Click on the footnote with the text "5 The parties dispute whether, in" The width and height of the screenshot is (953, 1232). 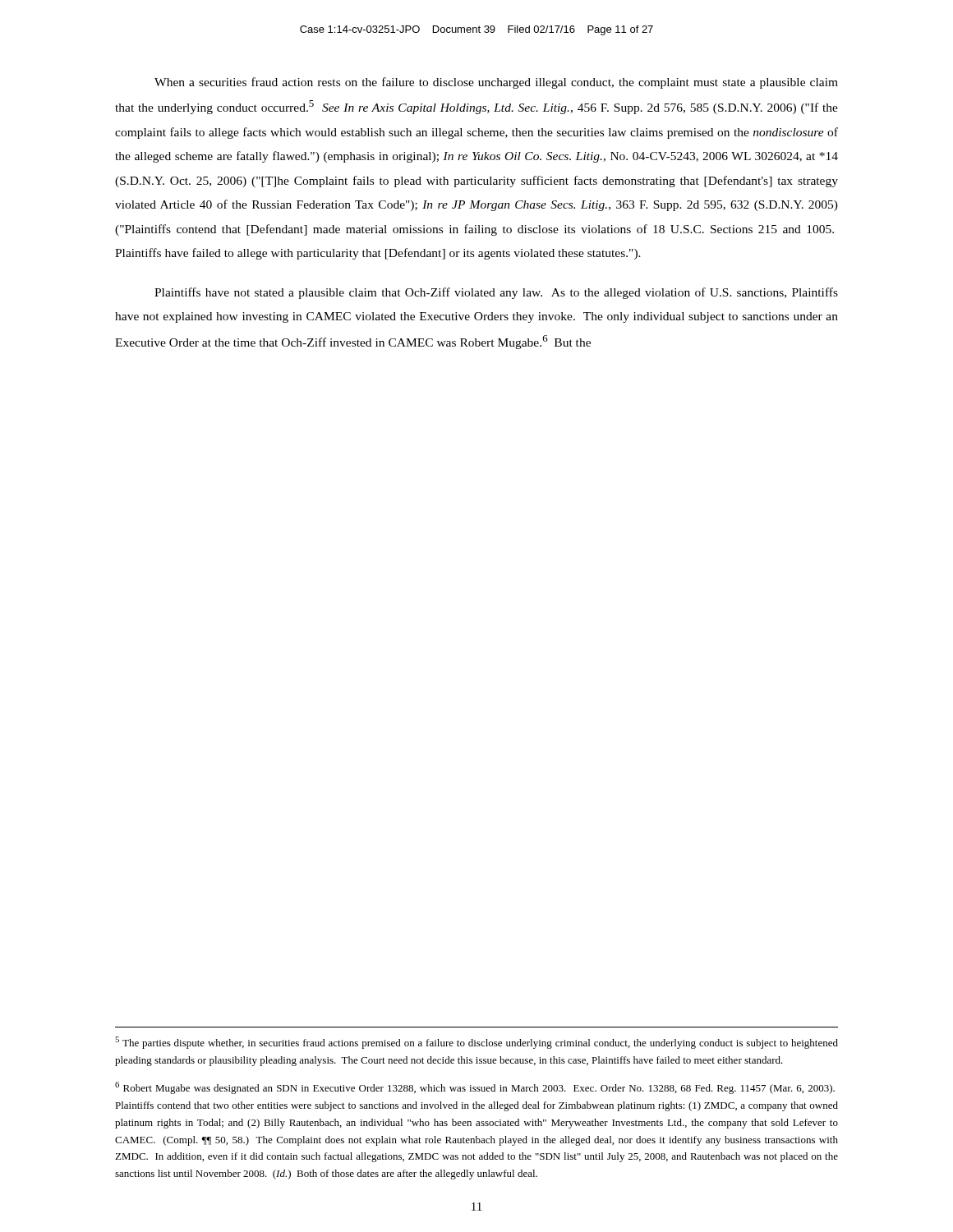[476, 1050]
